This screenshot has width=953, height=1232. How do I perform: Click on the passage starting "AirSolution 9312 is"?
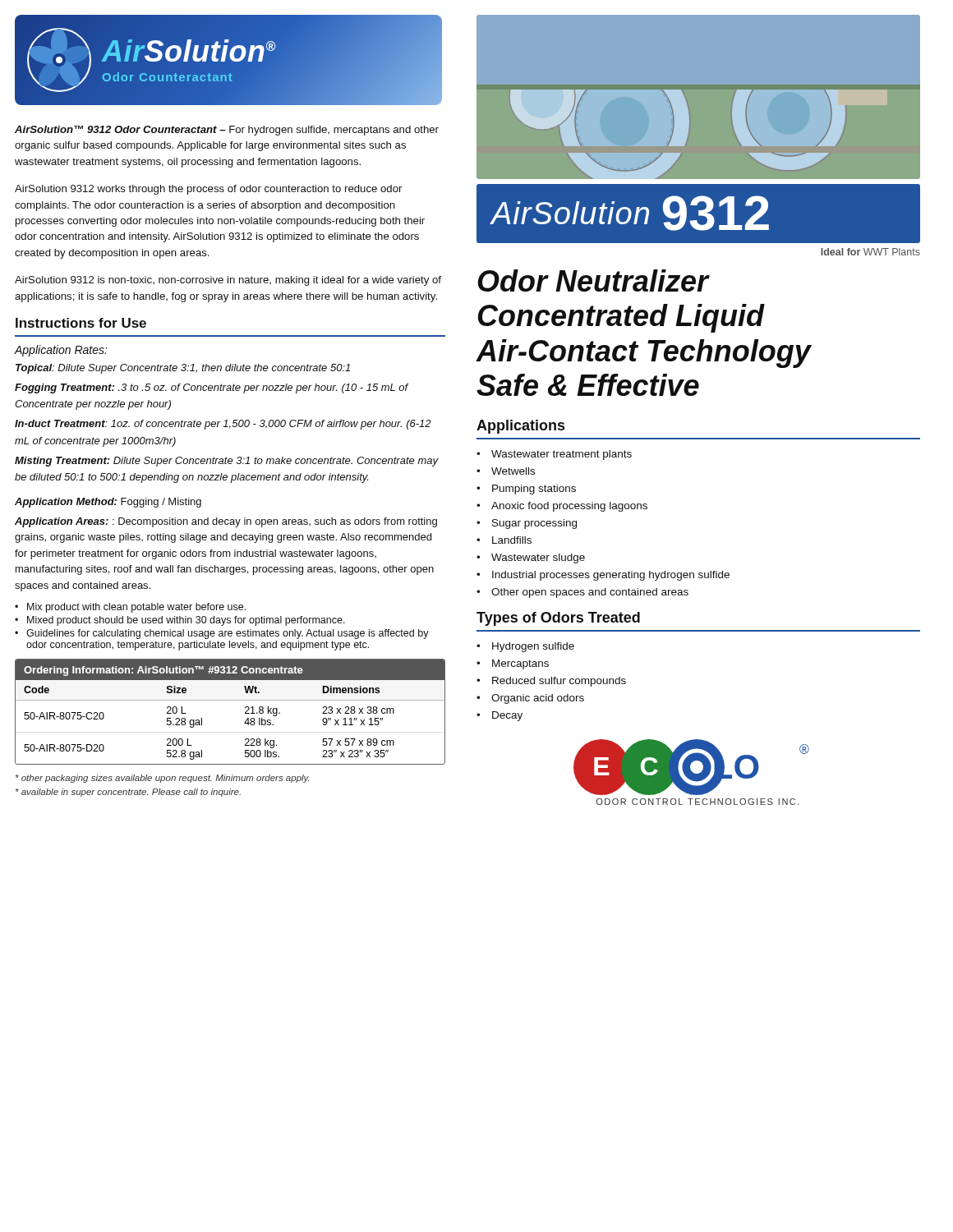(230, 288)
